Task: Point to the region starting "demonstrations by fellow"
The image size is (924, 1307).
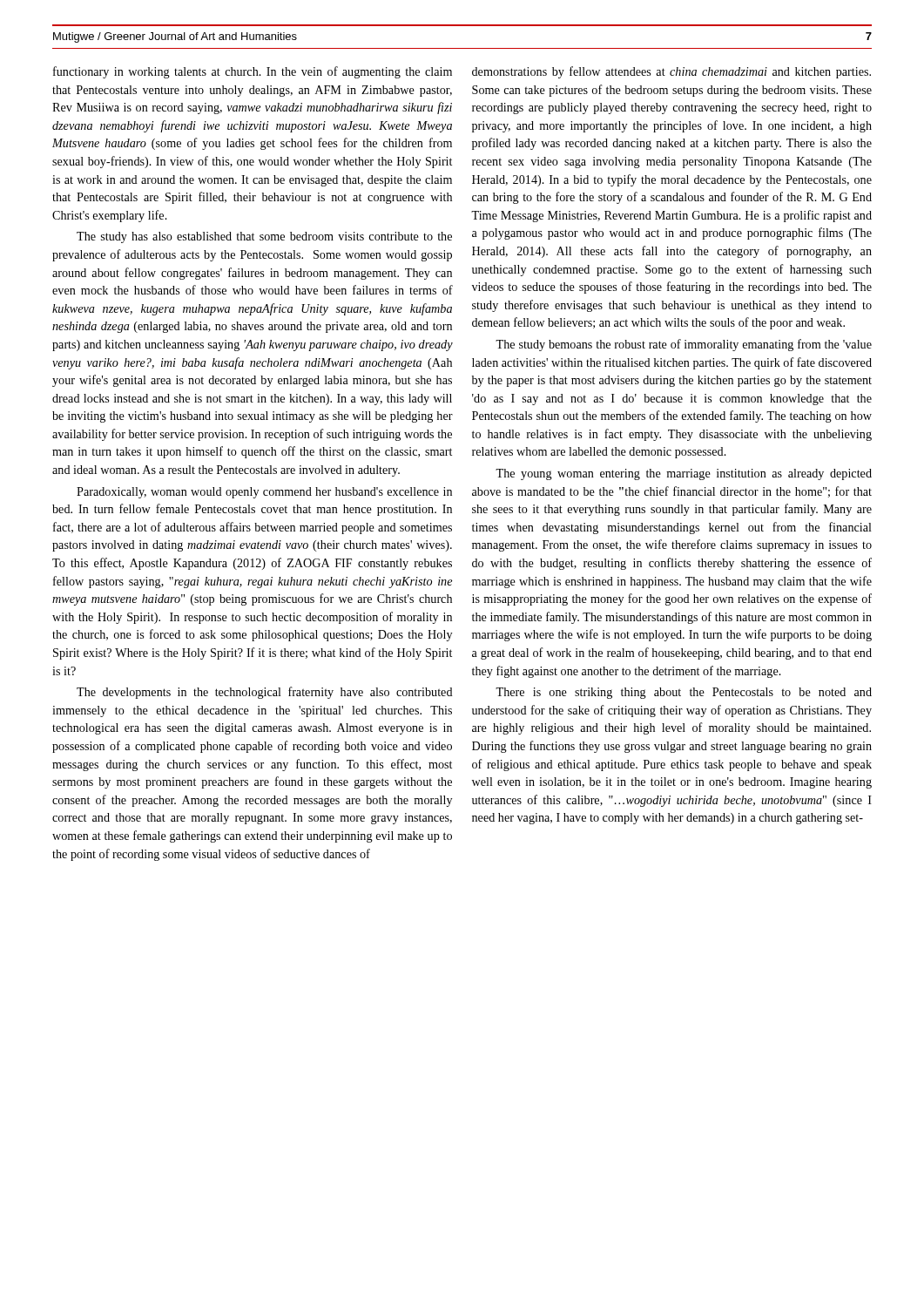Action: pyautogui.click(x=672, y=445)
